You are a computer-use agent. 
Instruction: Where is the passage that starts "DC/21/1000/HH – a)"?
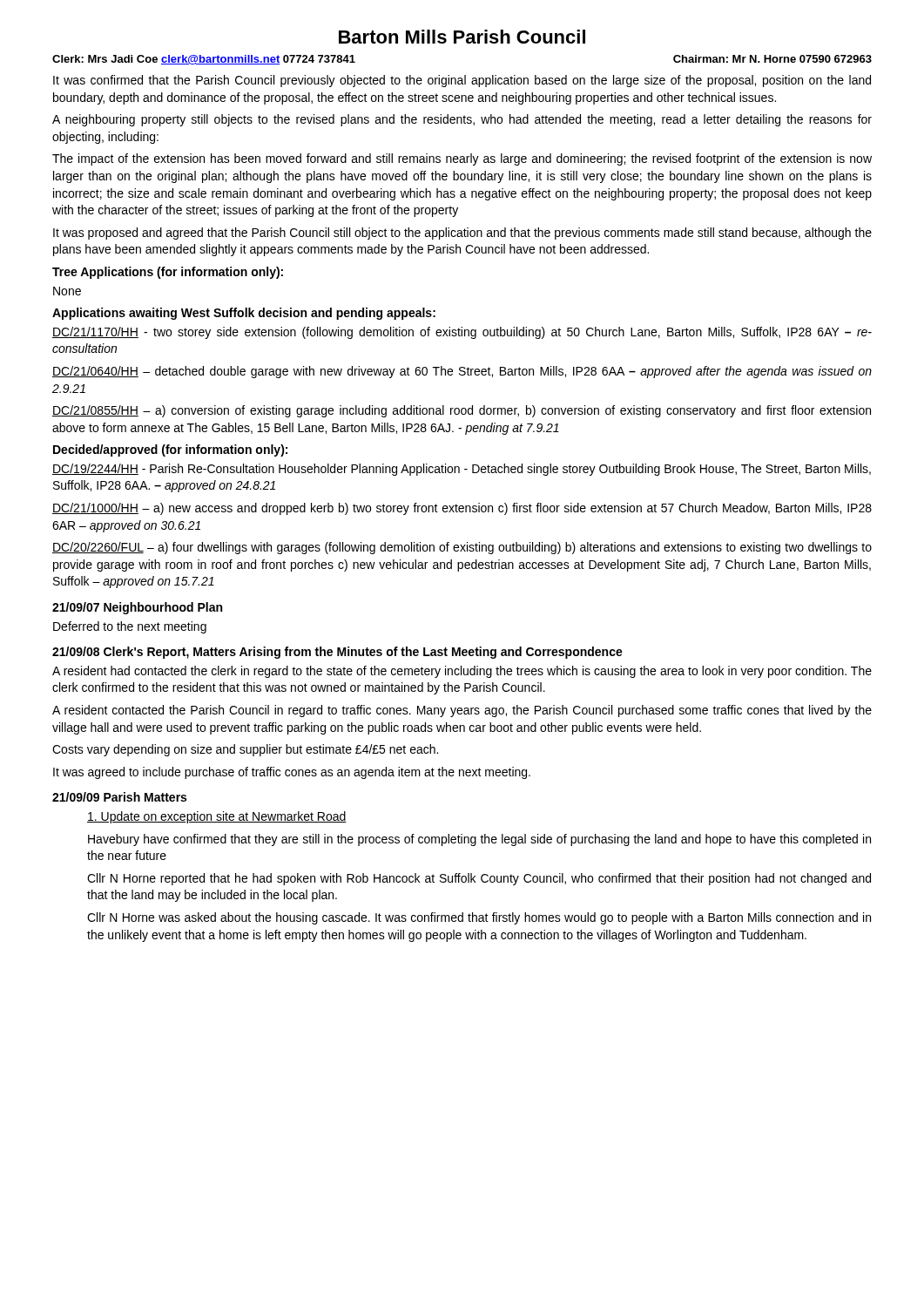point(462,517)
